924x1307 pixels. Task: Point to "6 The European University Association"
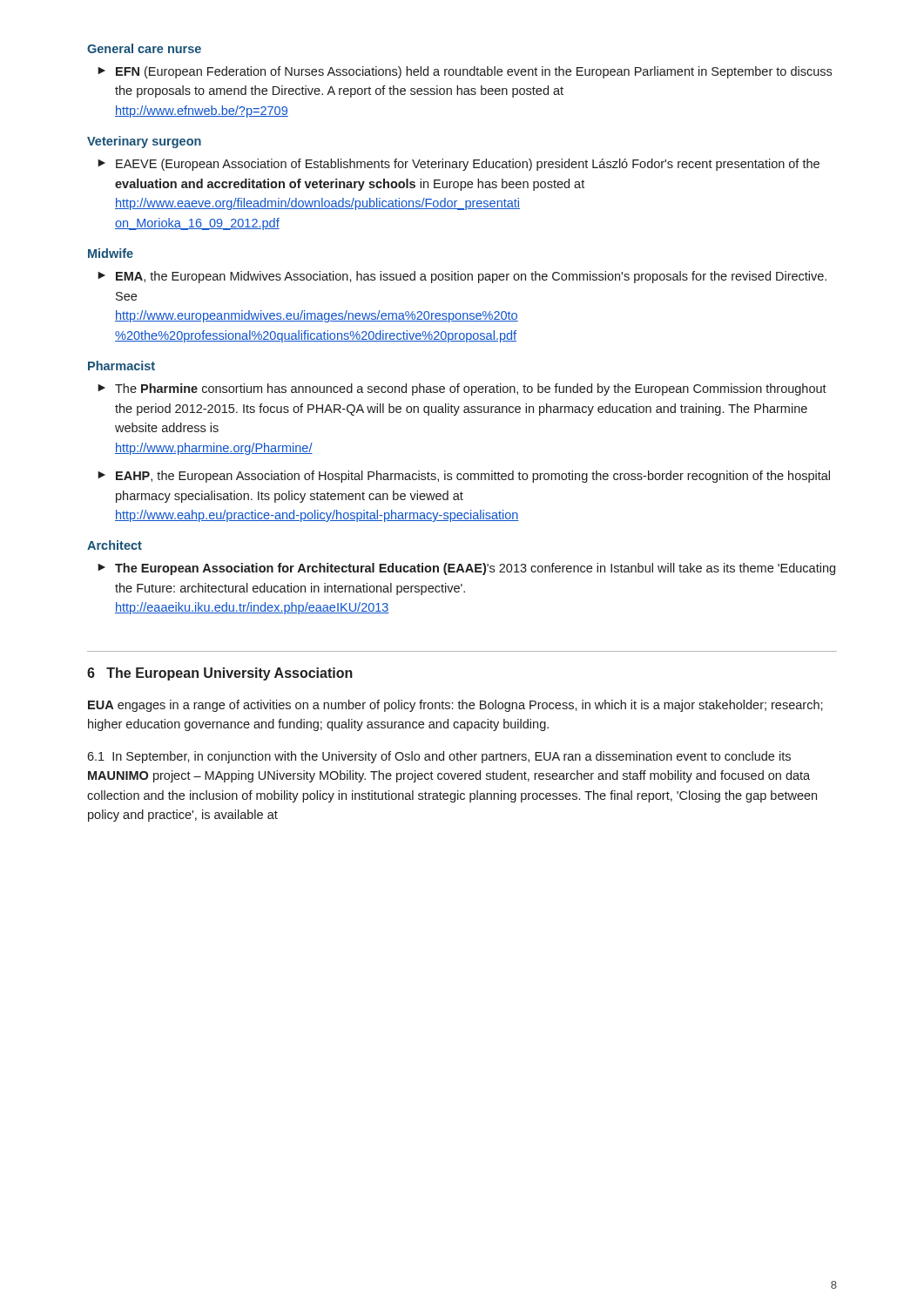point(220,673)
